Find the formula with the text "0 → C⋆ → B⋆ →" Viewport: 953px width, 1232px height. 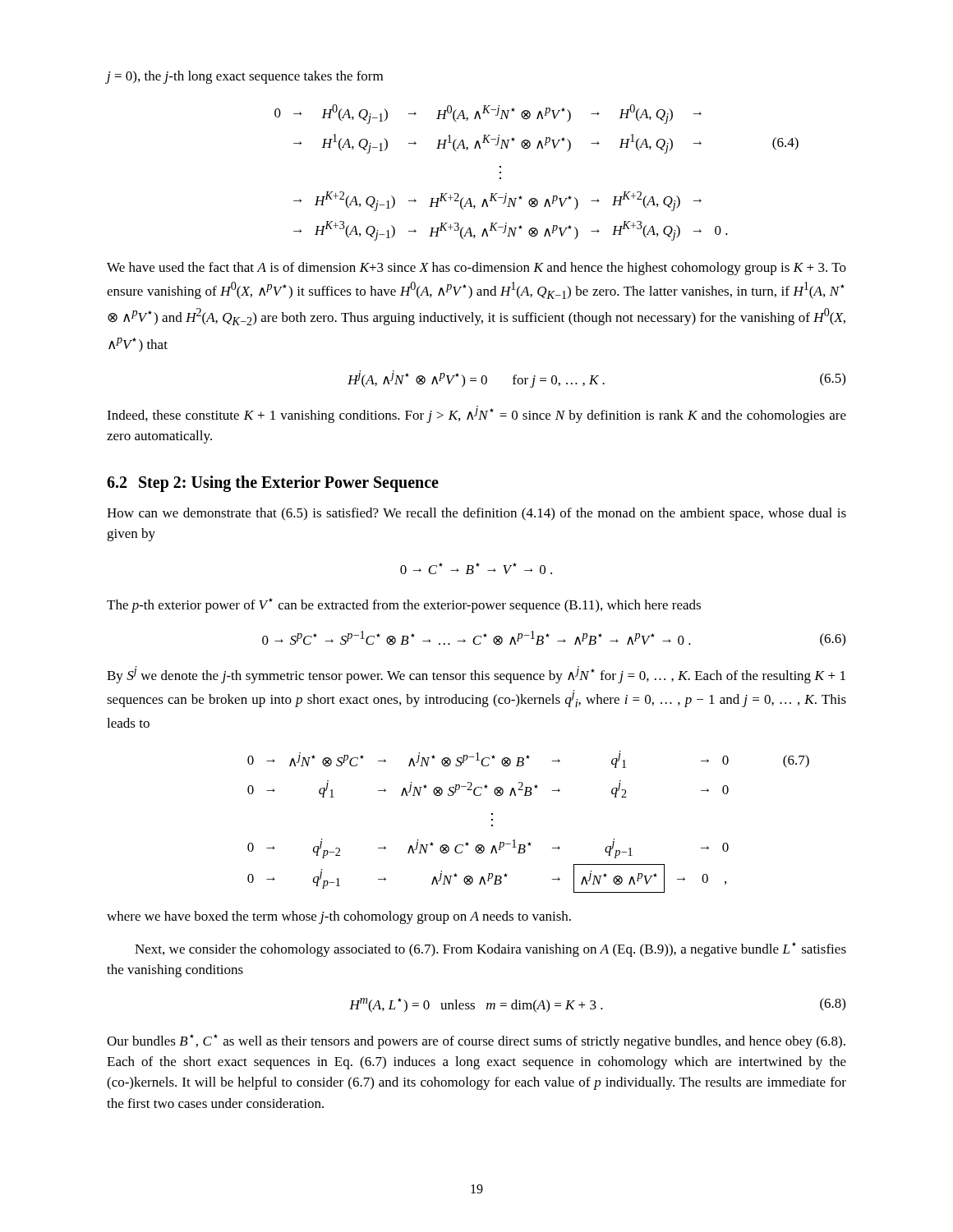[x=476, y=568]
